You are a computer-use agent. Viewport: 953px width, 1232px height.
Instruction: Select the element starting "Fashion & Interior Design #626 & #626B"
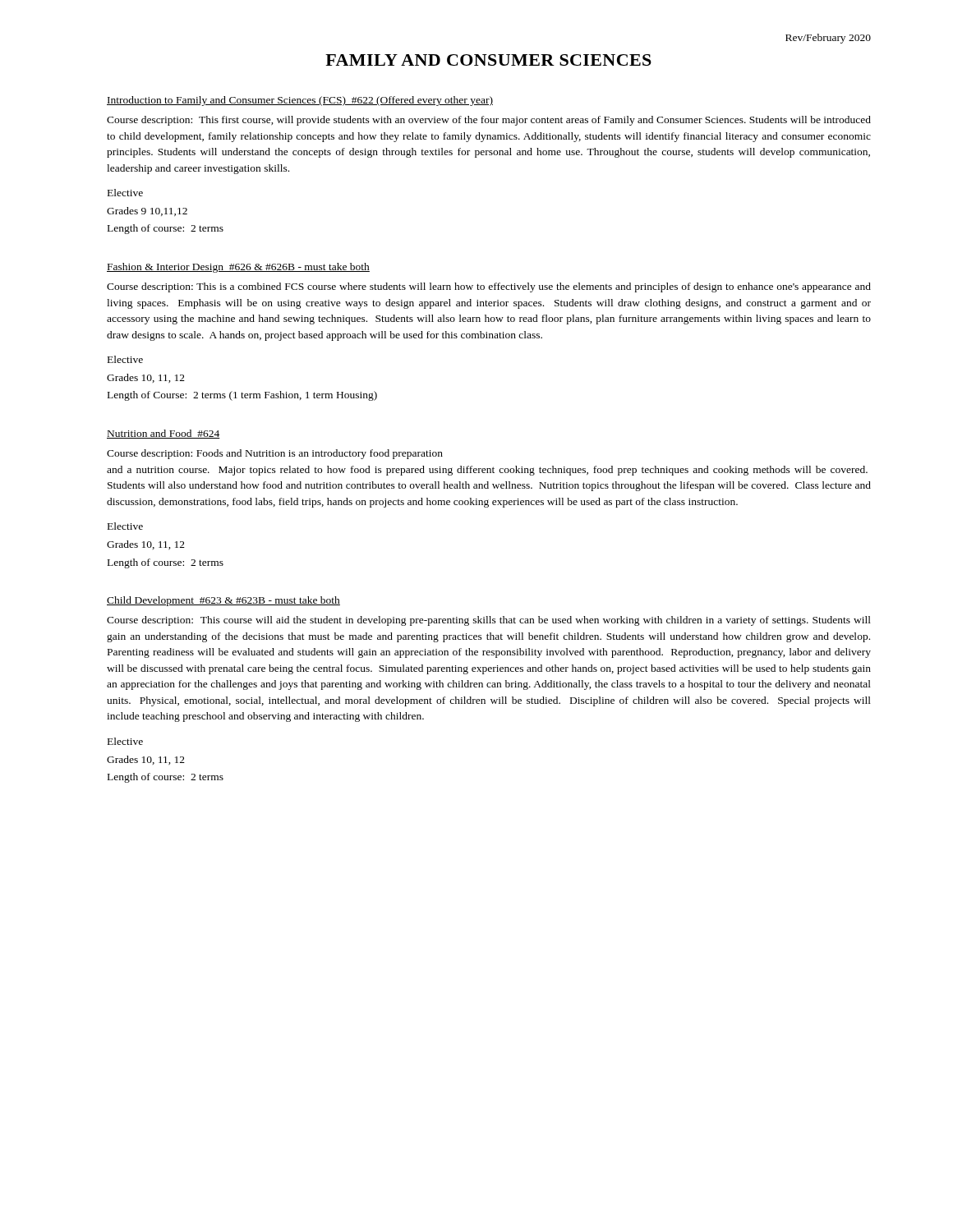[238, 267]
